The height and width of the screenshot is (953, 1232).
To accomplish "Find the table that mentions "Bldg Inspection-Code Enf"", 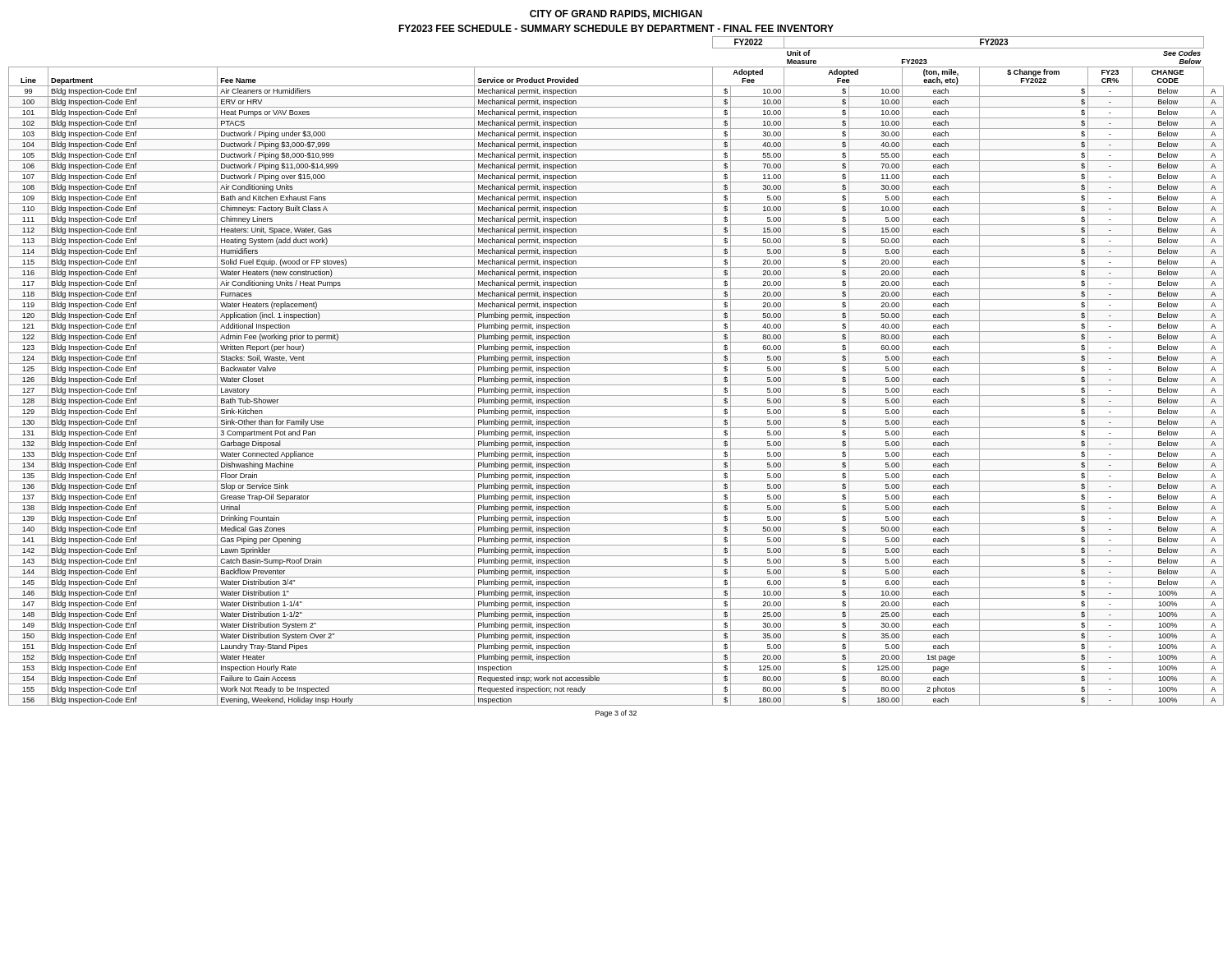I will tap(616, 371).
